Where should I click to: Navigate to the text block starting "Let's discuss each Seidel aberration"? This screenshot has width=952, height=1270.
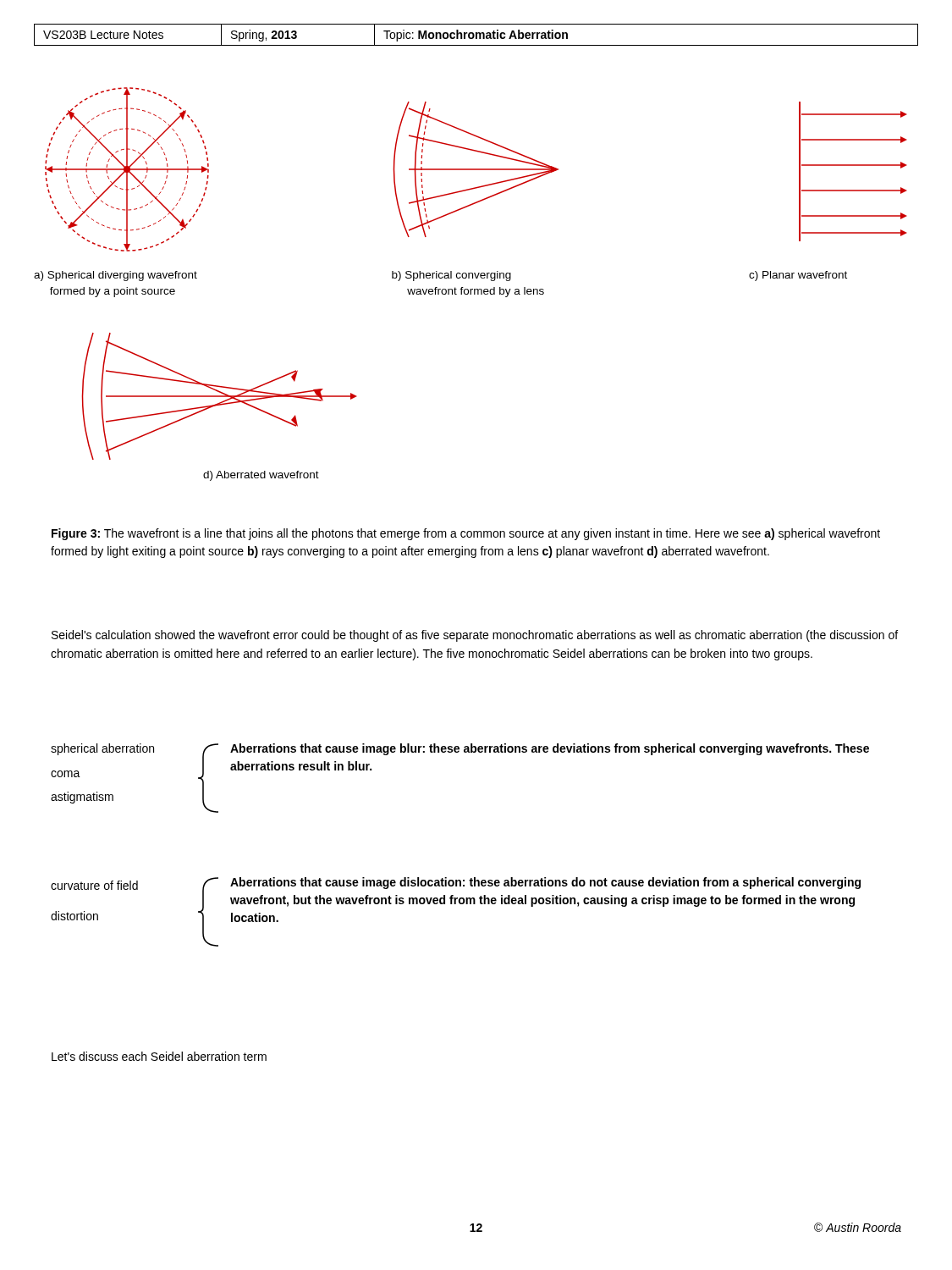click(159, 1057)
